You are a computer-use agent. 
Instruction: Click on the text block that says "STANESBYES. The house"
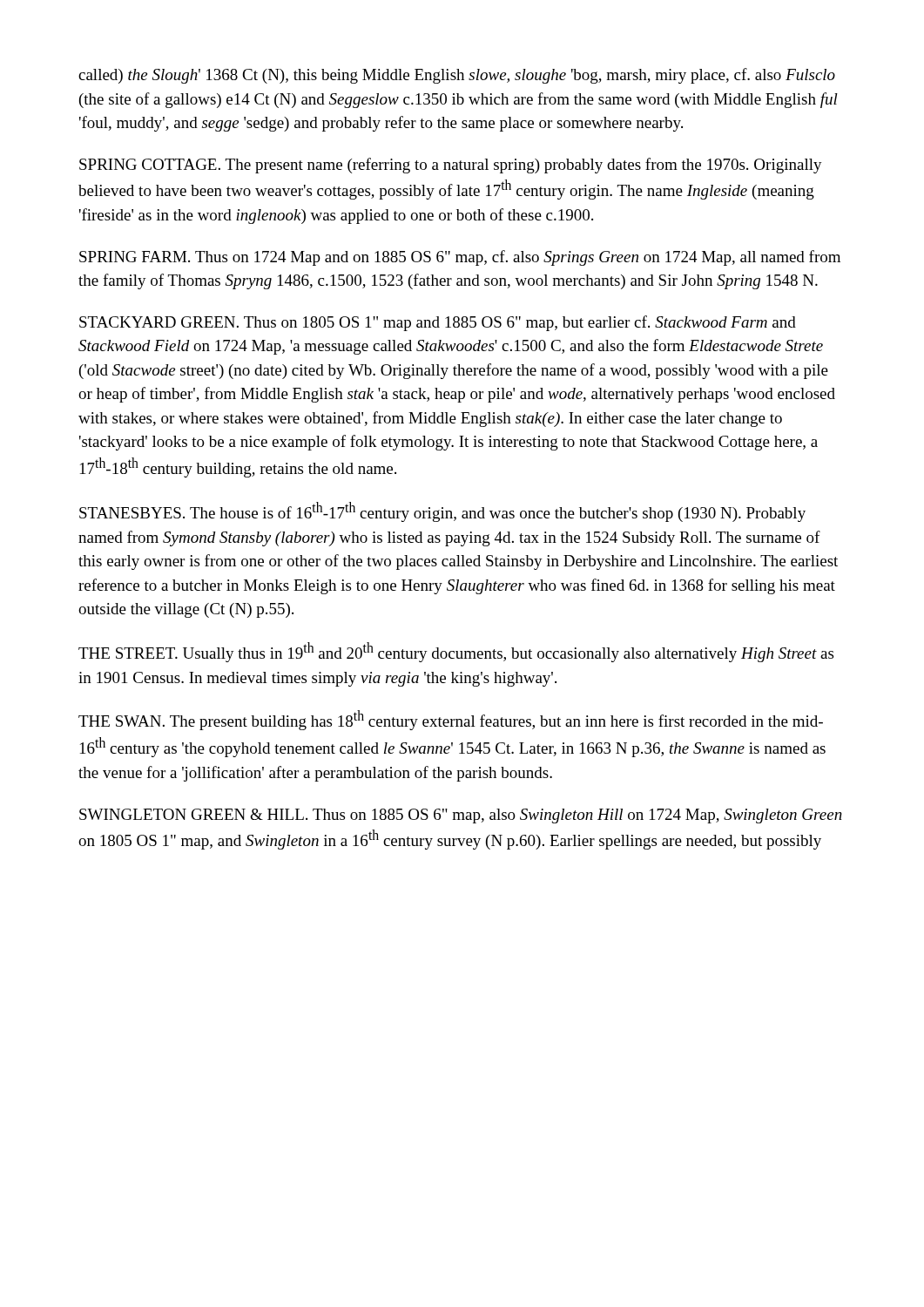(x=458, y=559)
